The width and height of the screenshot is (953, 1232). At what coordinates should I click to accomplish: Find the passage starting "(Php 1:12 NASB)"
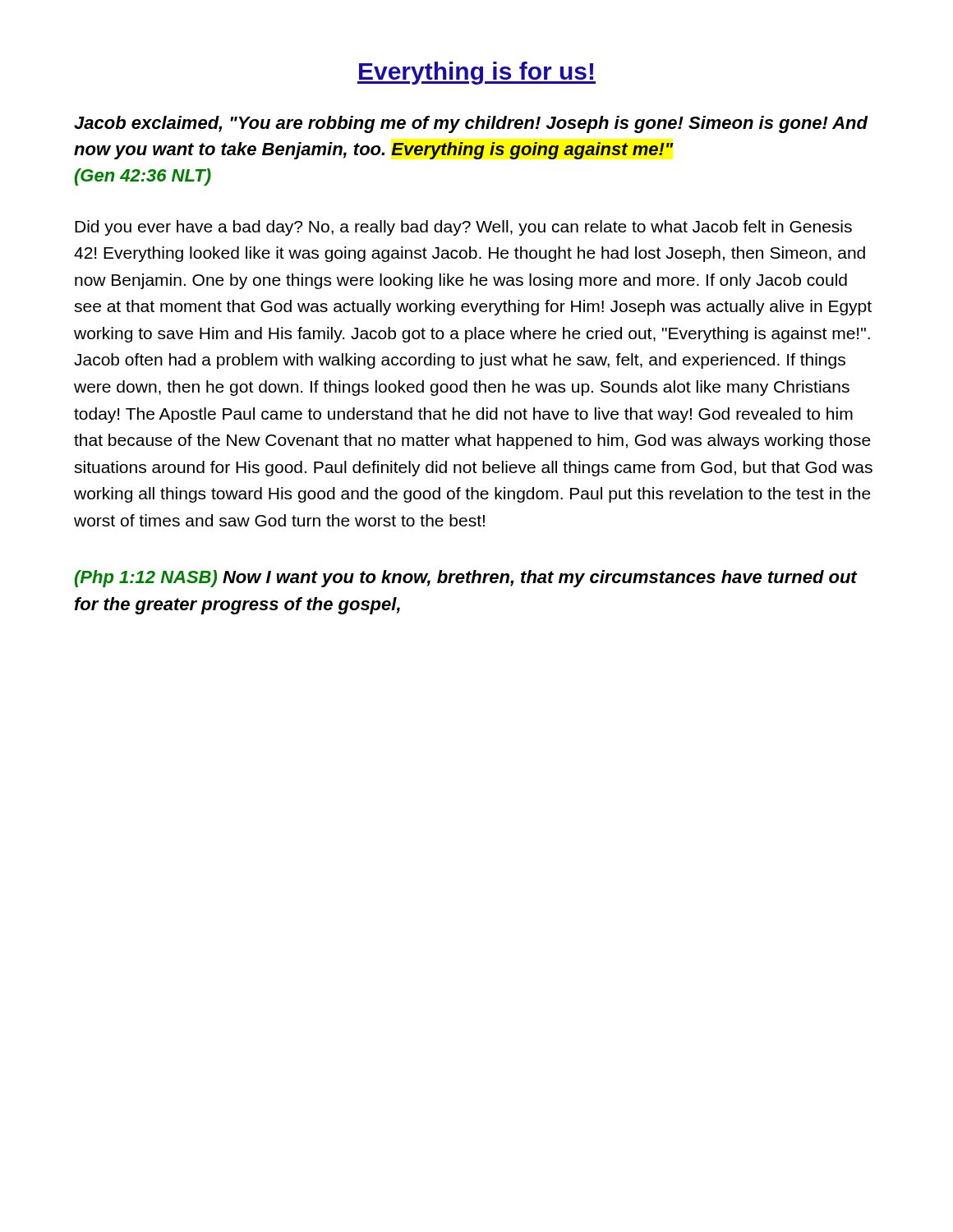(x=465, y=591)
